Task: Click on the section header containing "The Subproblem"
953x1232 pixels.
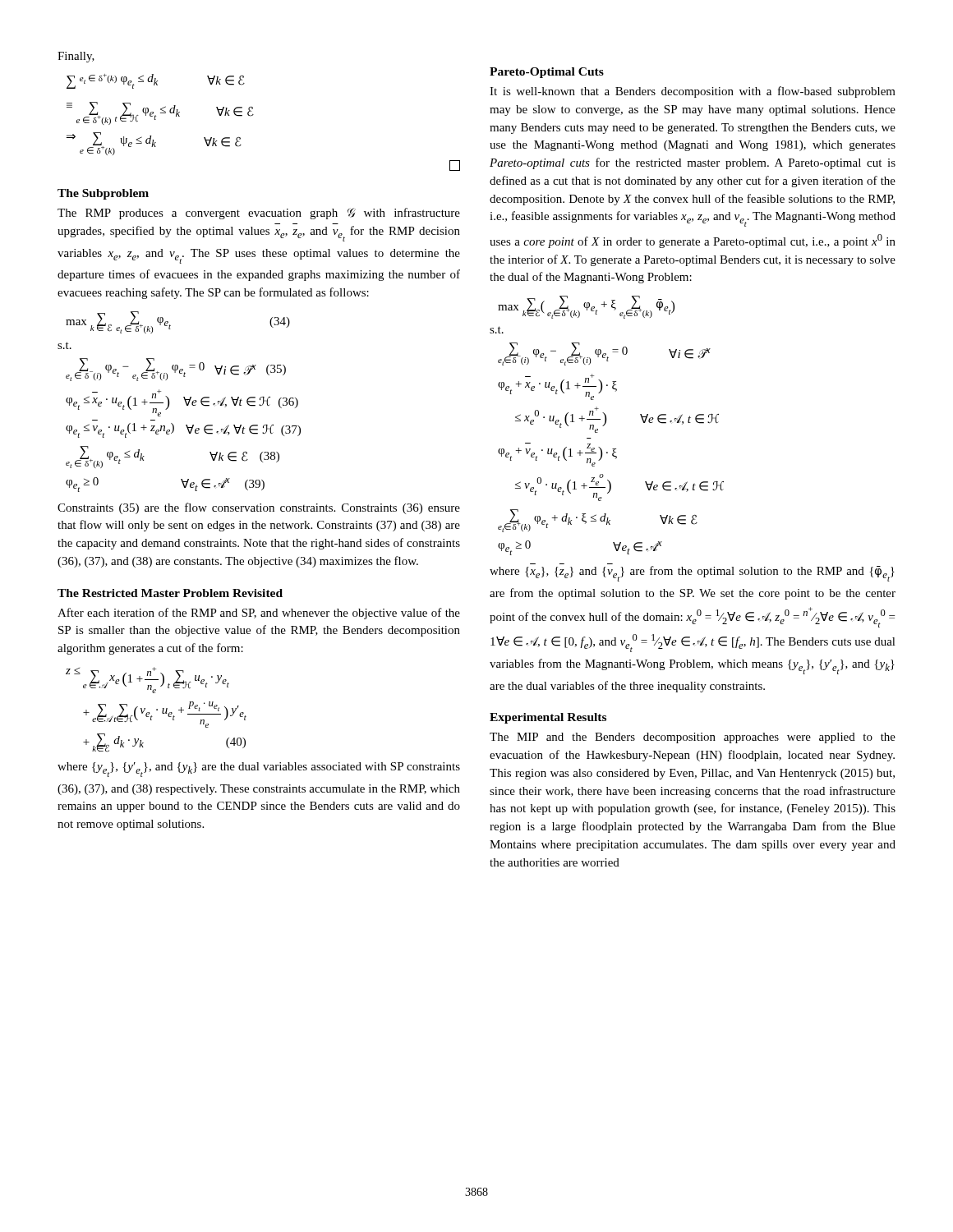Action: click(x=103, y=193)
